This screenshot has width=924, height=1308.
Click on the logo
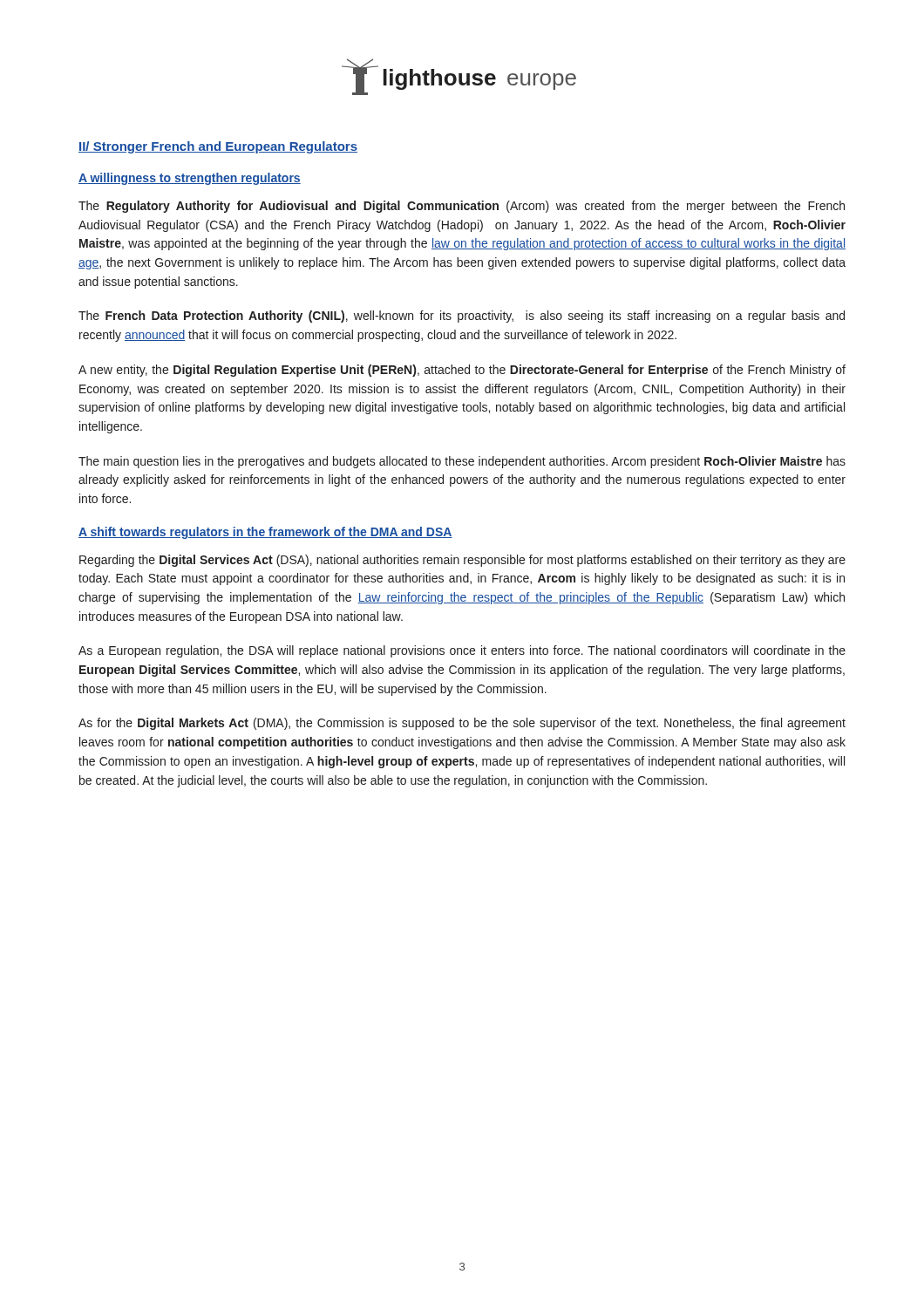coord(462,80)
